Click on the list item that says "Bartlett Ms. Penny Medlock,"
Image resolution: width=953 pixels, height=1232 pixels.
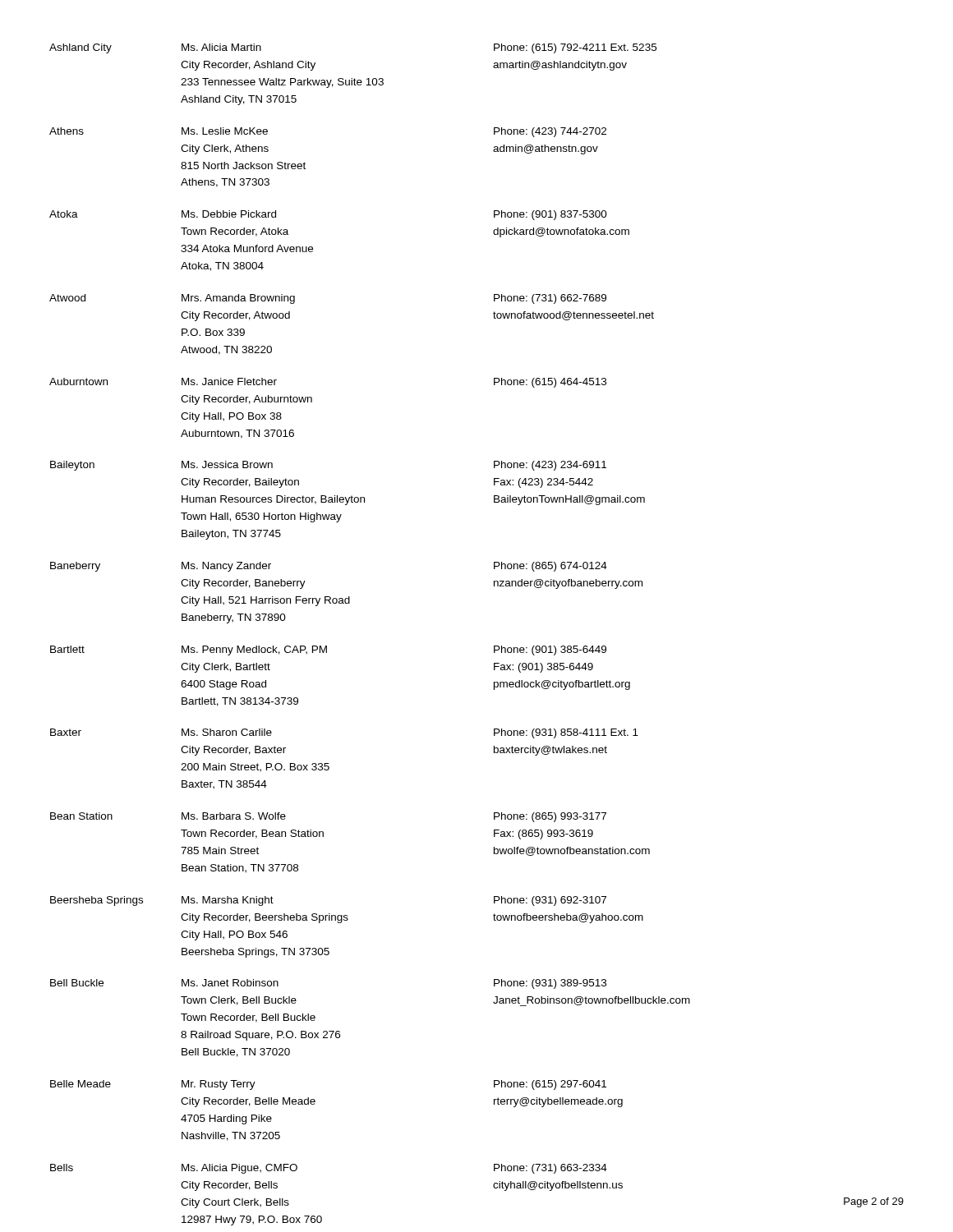tap(328, 650)
